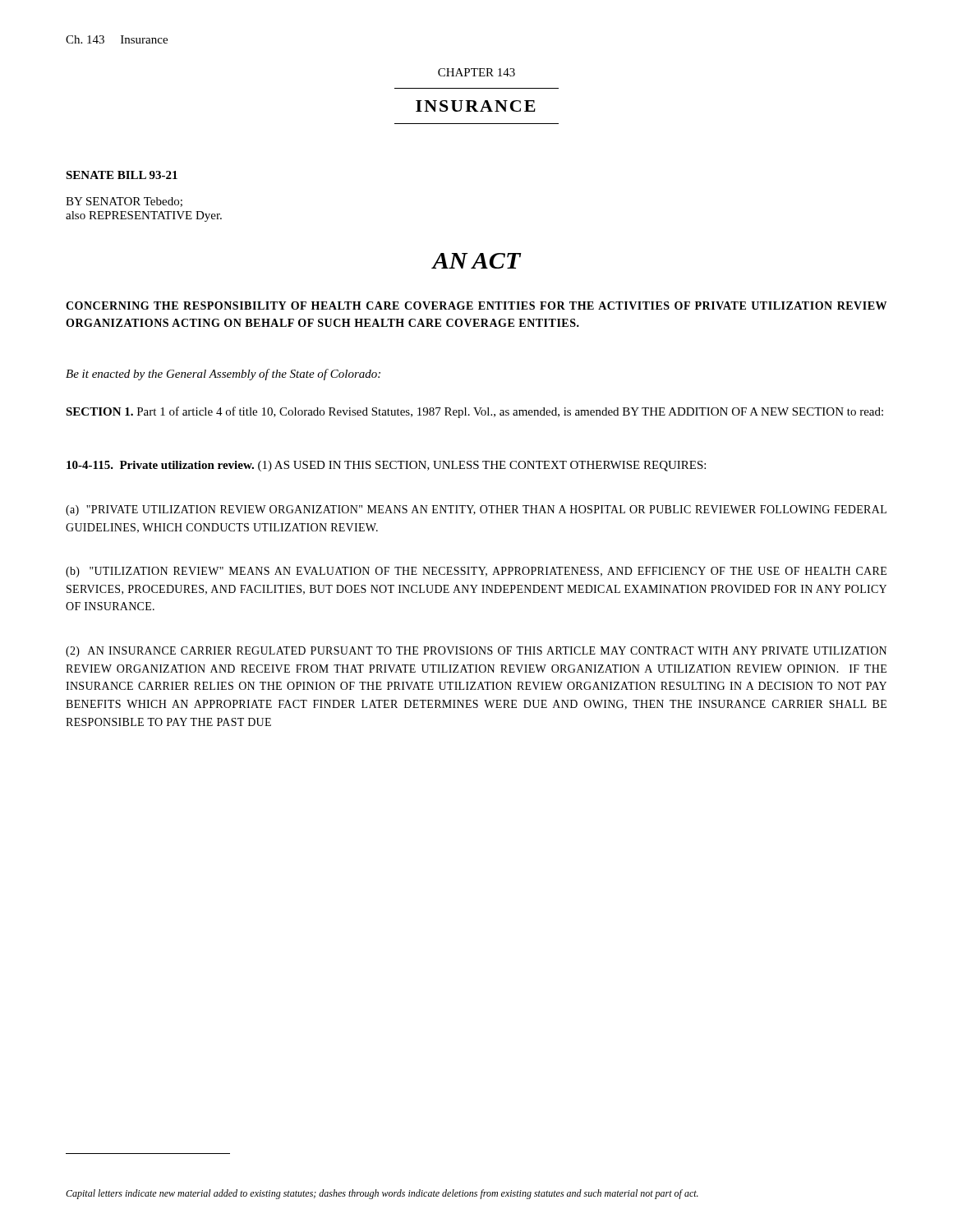Point to the section header beginning "10-4-115. Private utilization review. (1) AS USED"

(x=386, y=465)
